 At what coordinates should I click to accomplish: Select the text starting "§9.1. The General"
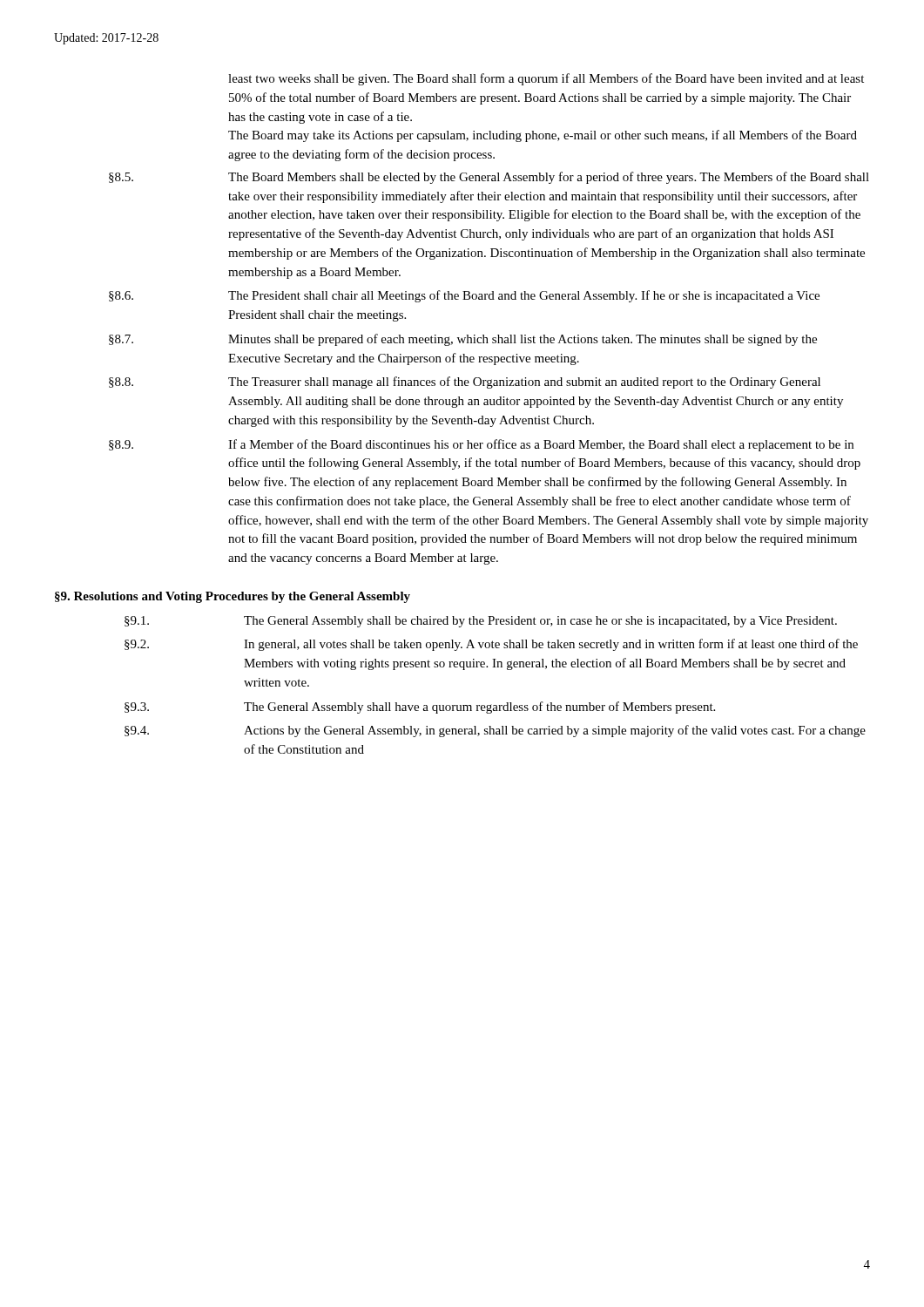(x=462, y=621)
